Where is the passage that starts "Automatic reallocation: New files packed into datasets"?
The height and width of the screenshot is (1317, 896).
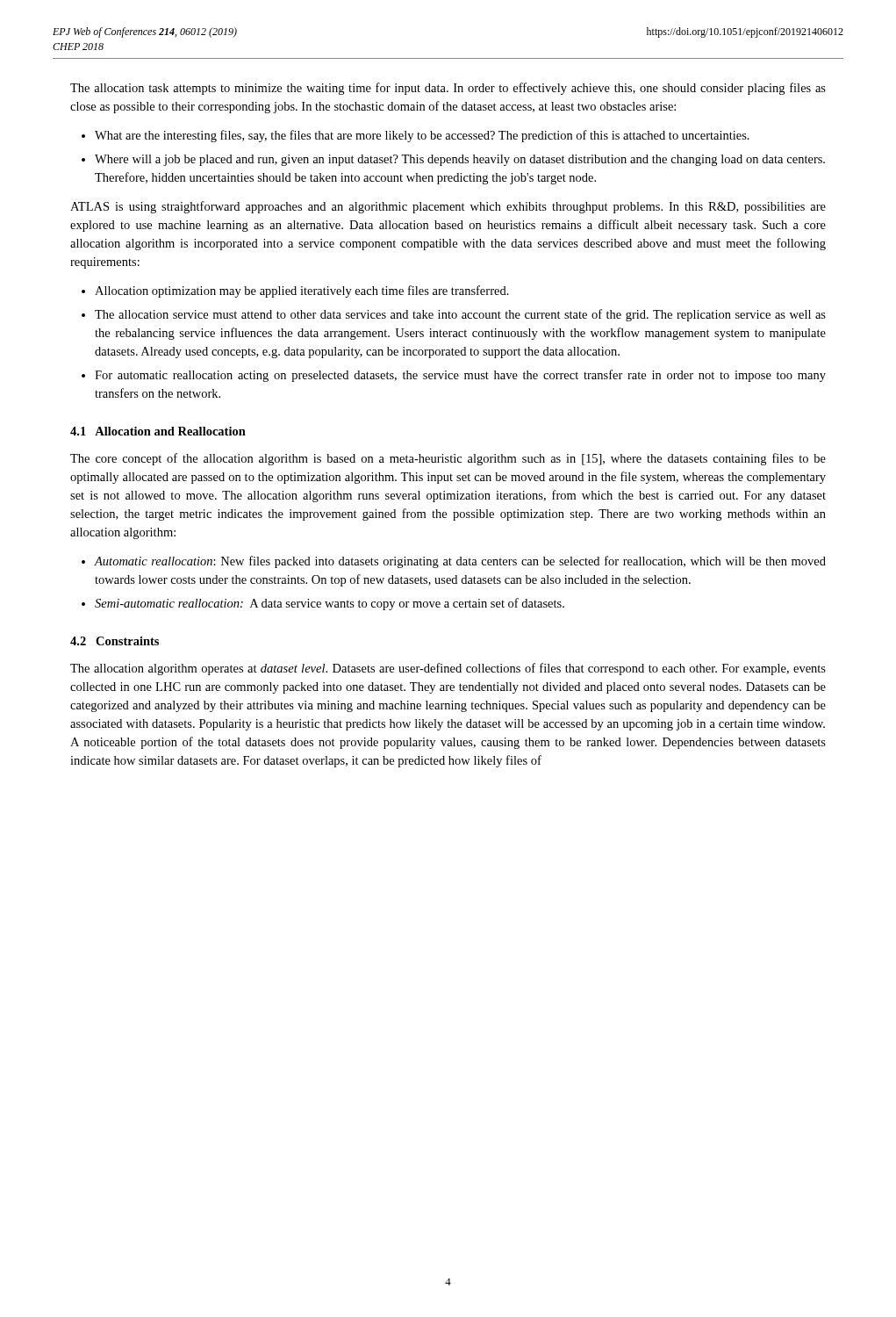pos(460,571)
